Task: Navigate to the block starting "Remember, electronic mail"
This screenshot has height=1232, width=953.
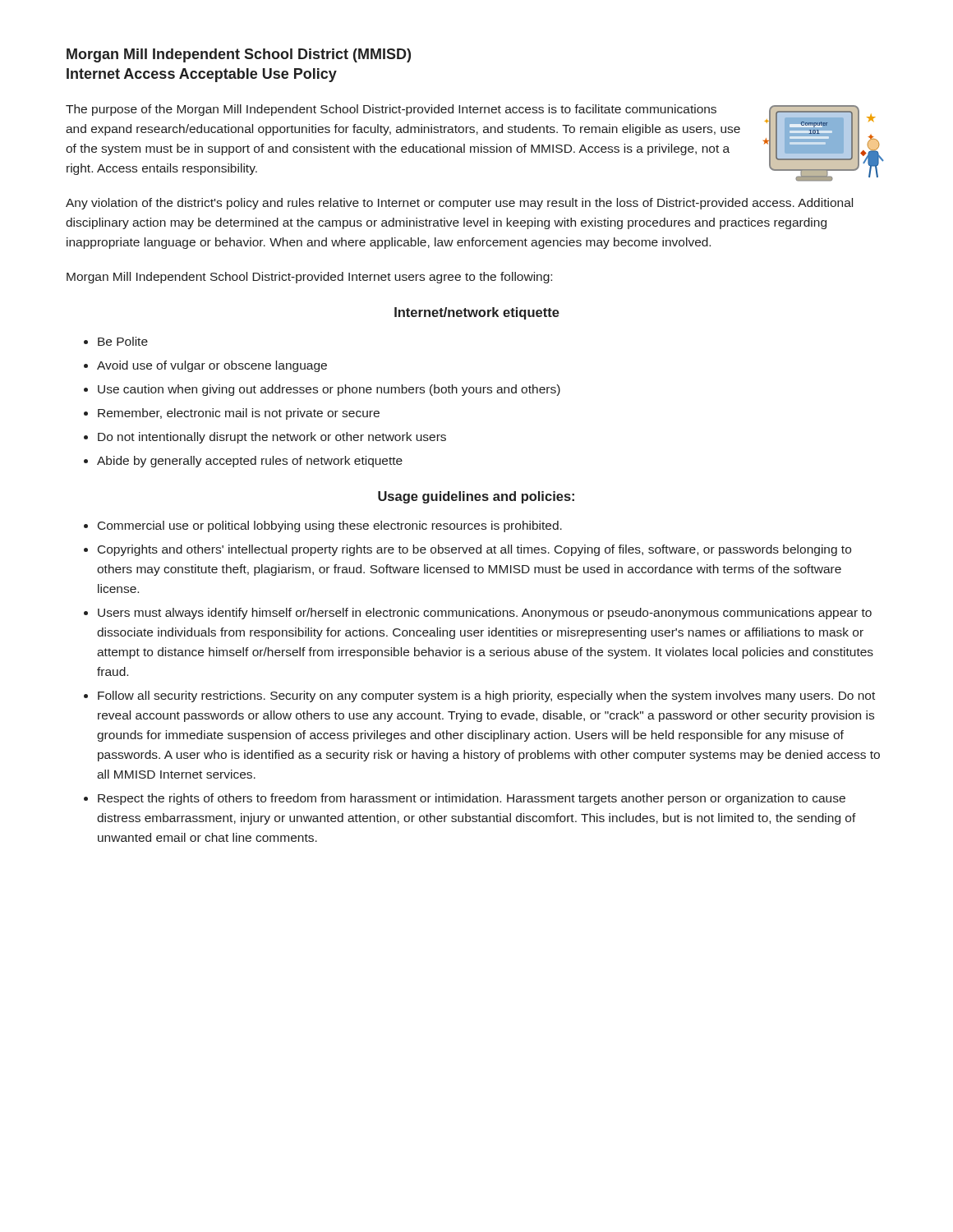Action: [x=238, y=413]
